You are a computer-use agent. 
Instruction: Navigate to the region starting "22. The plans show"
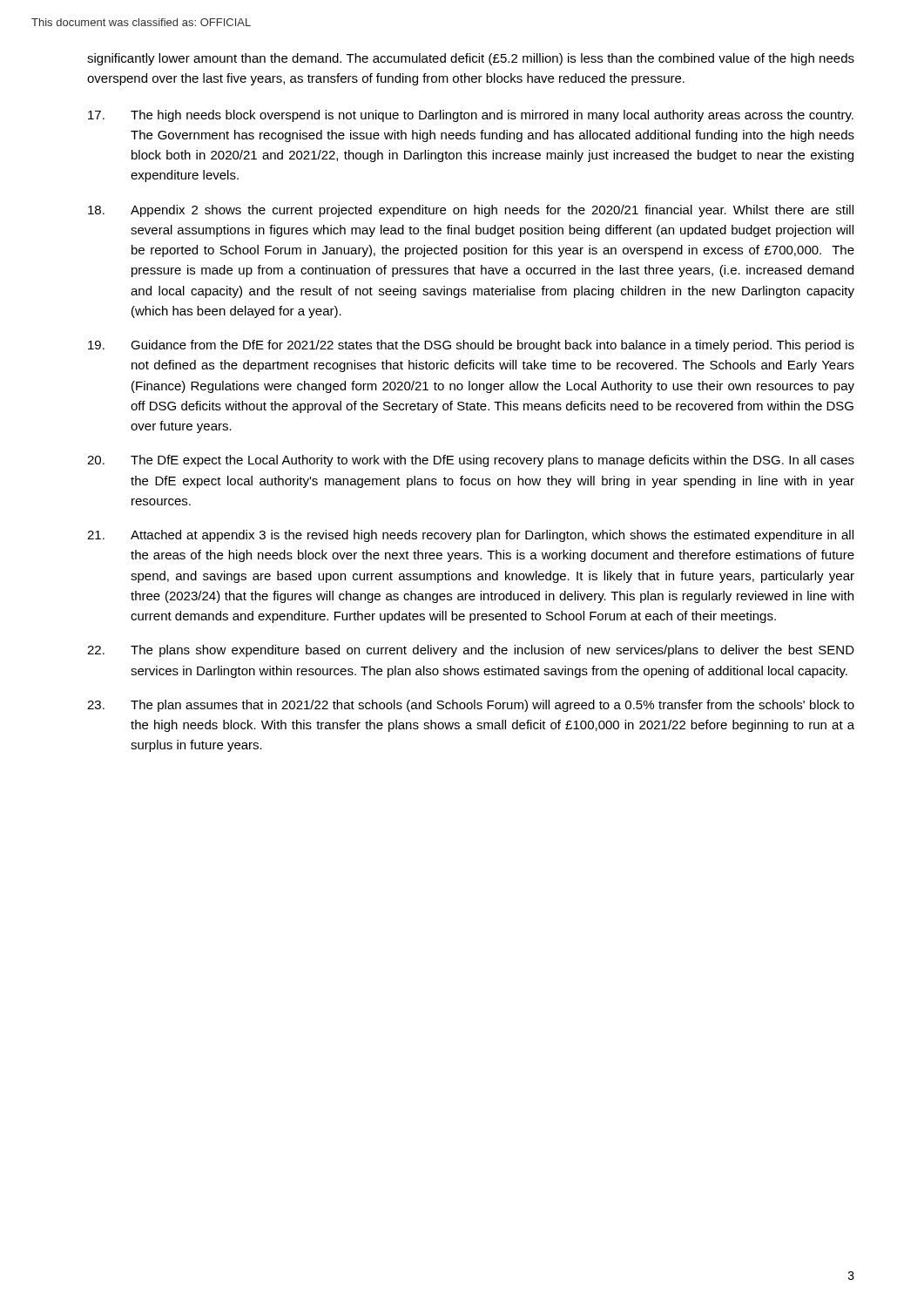point(471,660)
